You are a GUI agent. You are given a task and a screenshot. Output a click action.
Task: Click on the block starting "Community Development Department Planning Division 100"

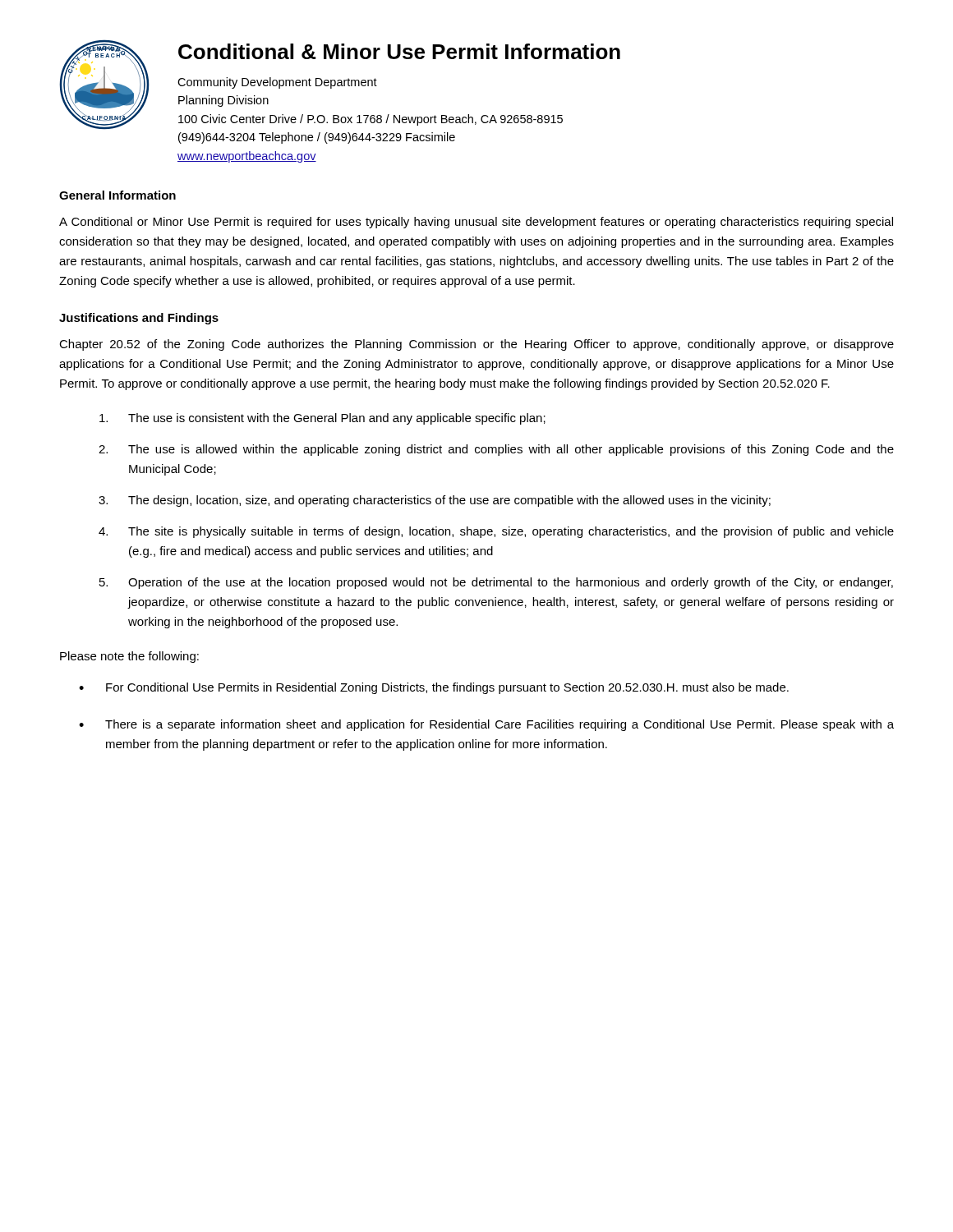pos(370,119)
